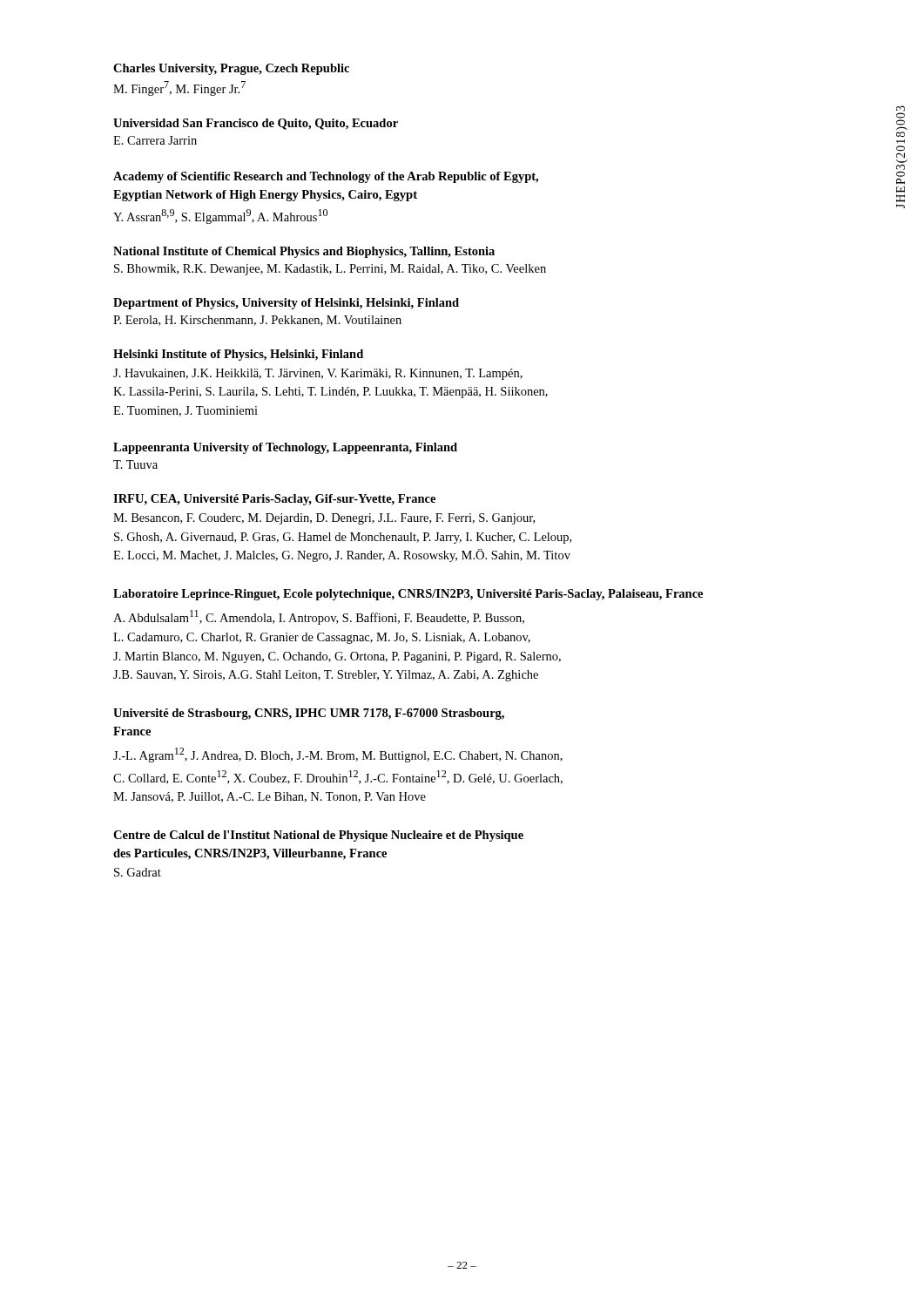924x1307 pixels.
Task: Locate the section header containing "IRFU, CEA, Université"
Action: coord(274,498)
